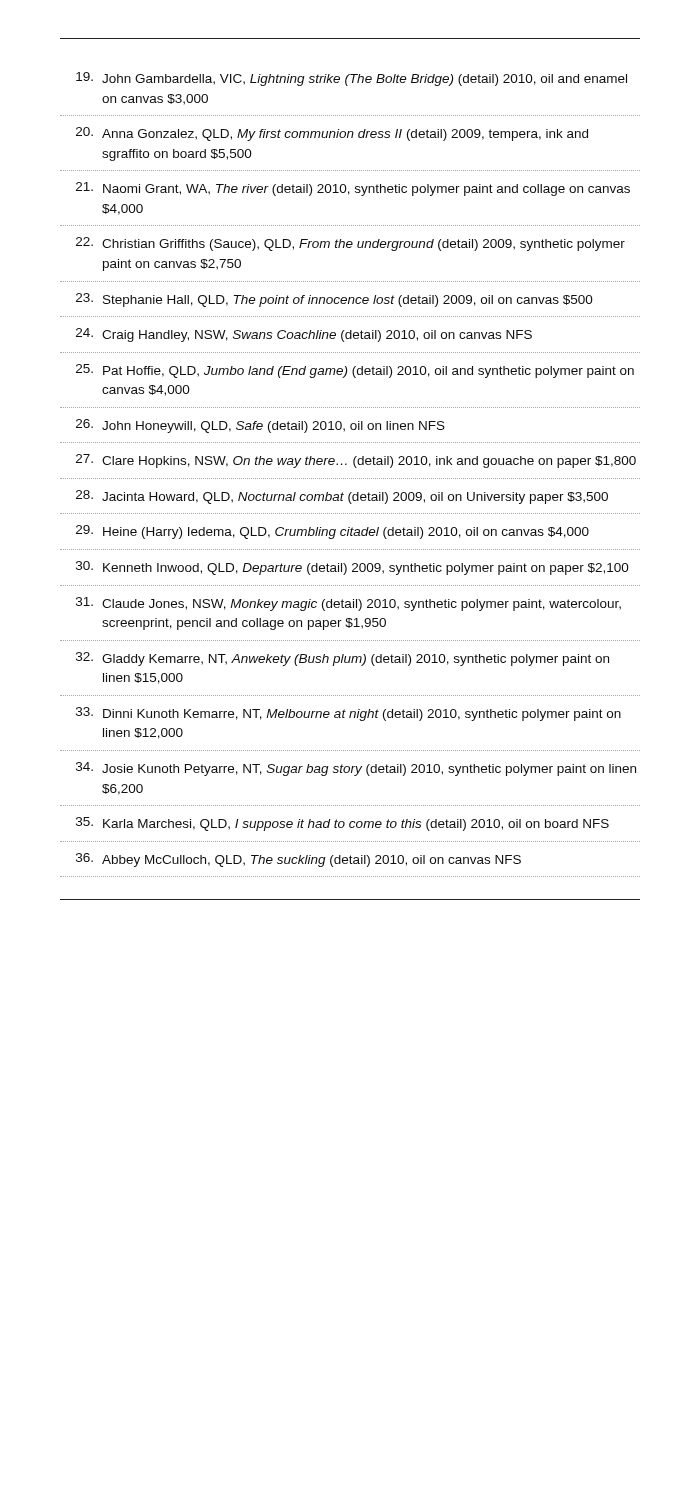Find the passage starting "22. Christian Griffiths (Sauce),"
Screen dimensions: 1500x700
point(350,254)
